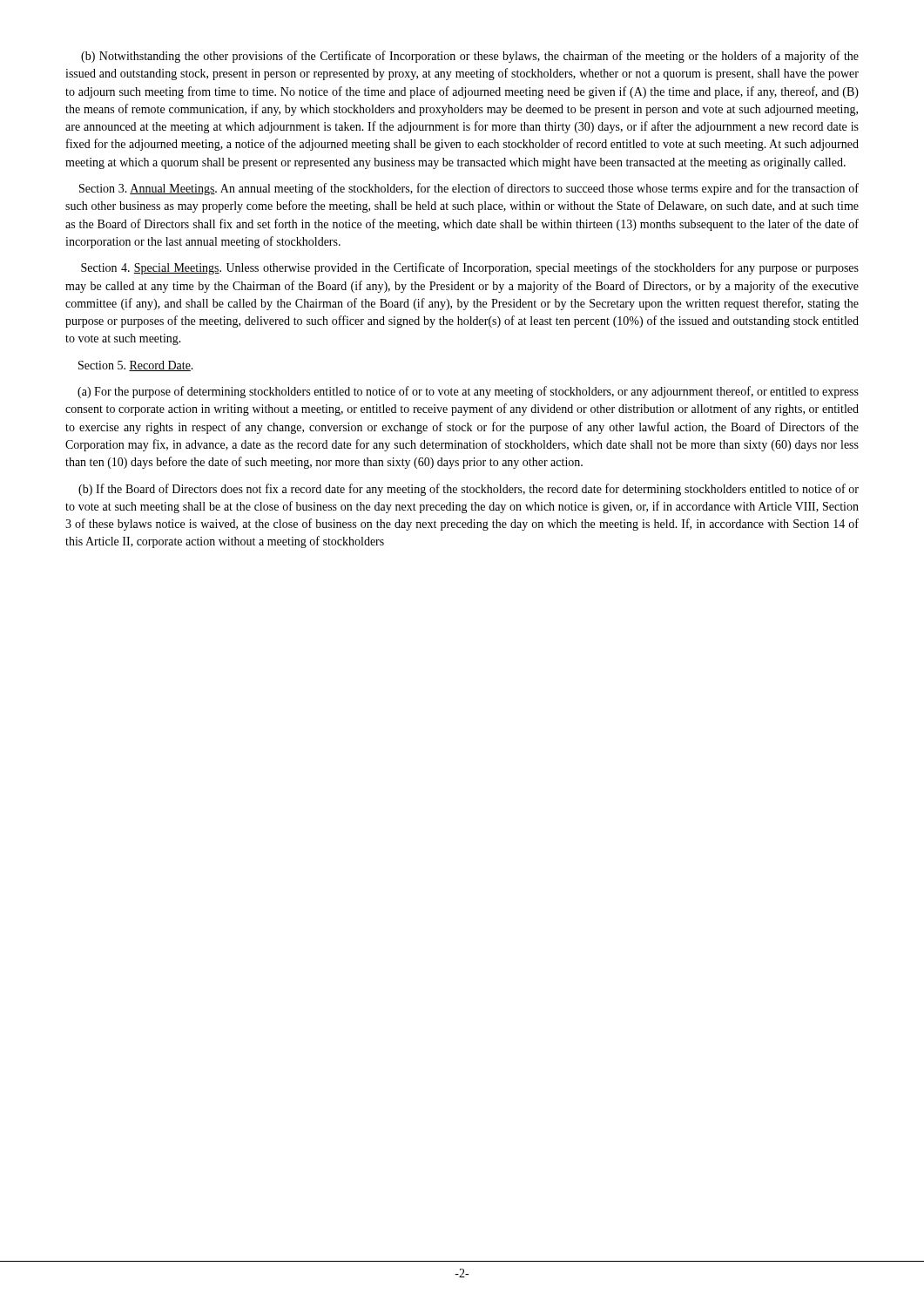Navigate to the block starting "Section 4. Special Meetings."
The image size is (924, 1307).
tap(462, 304)
